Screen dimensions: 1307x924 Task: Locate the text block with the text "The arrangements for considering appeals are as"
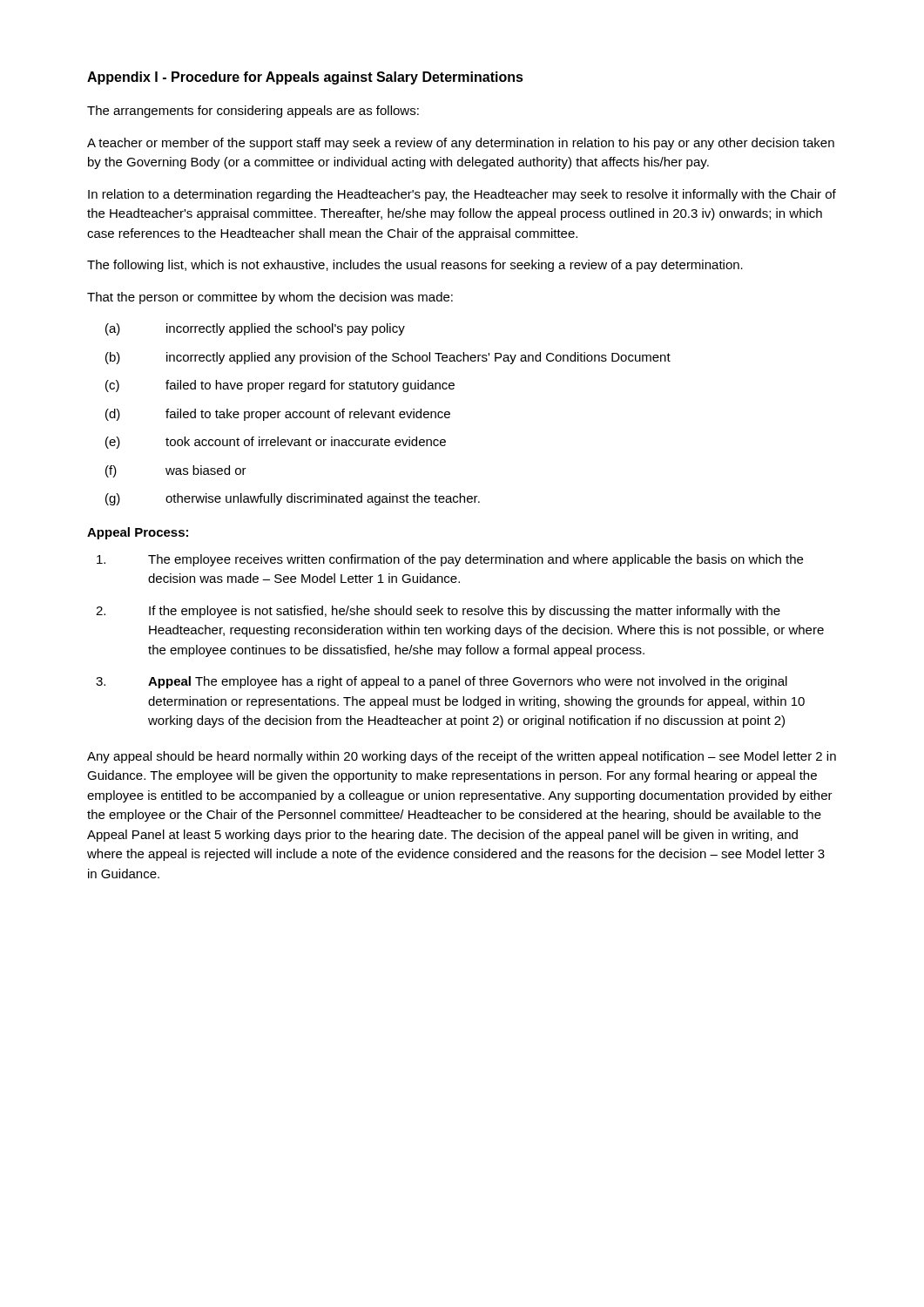[x=253, y=110]
